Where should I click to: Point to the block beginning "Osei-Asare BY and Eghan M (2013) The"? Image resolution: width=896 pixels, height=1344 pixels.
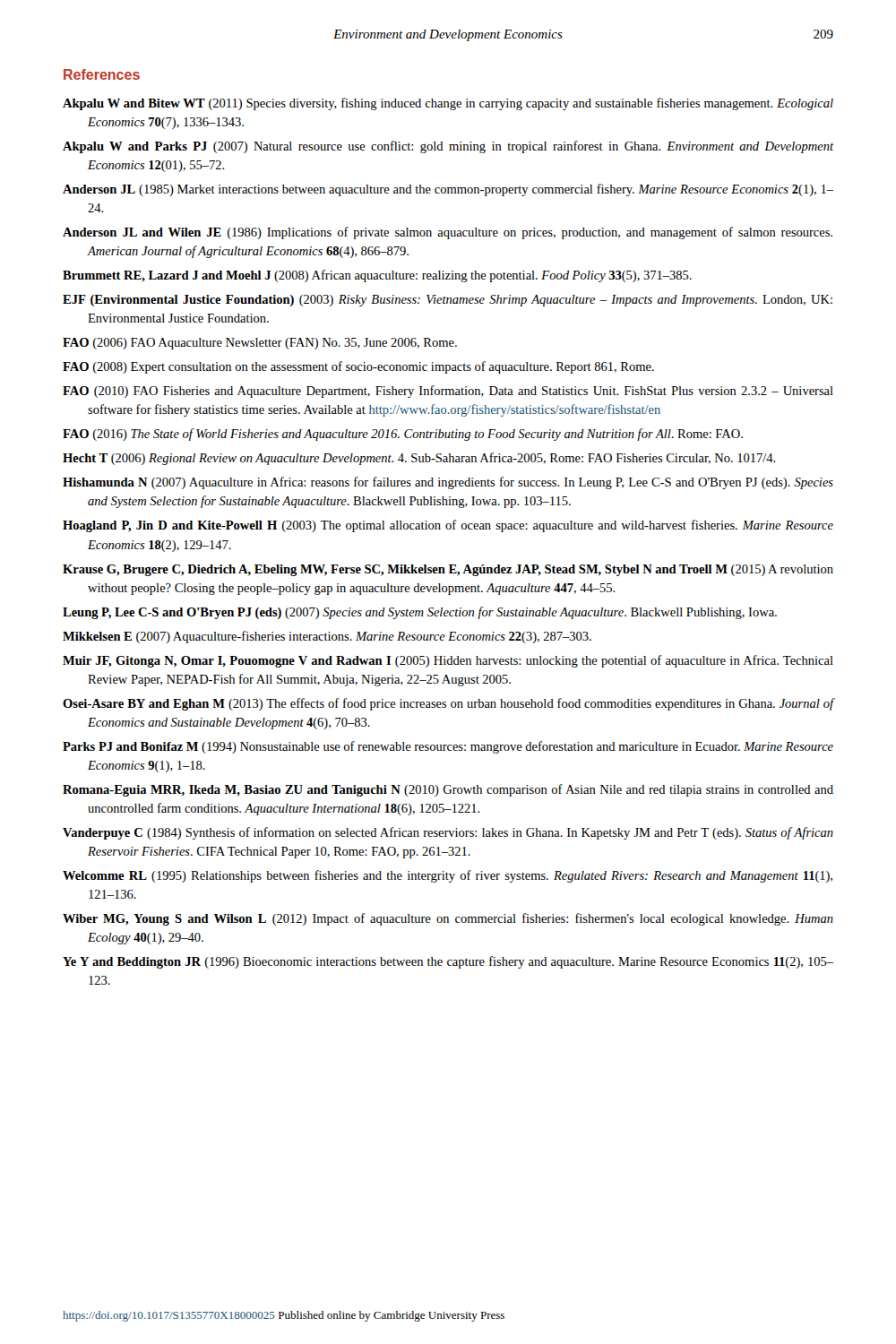(x=448, y=713)
